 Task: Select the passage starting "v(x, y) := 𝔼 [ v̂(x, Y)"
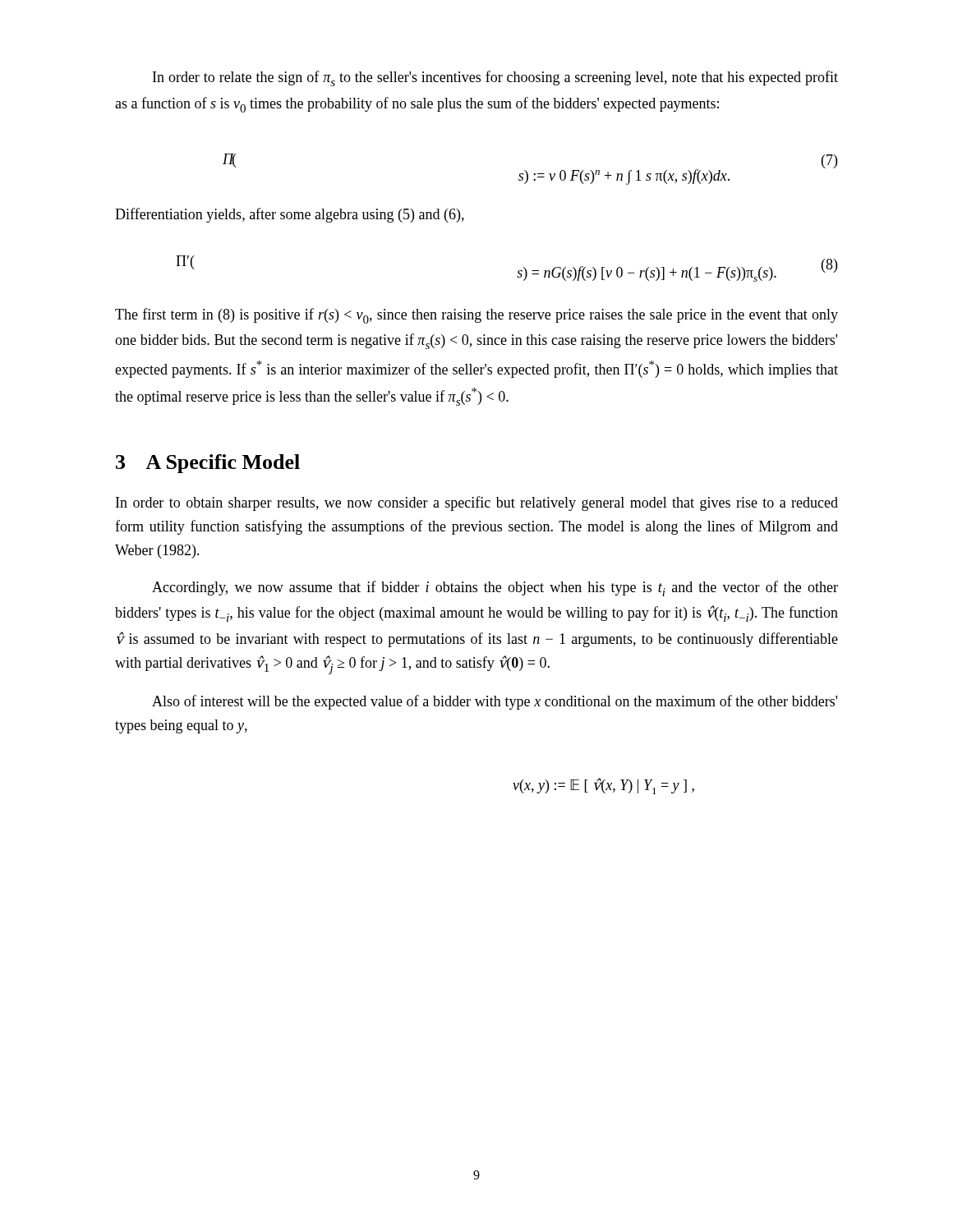(603, 786)
